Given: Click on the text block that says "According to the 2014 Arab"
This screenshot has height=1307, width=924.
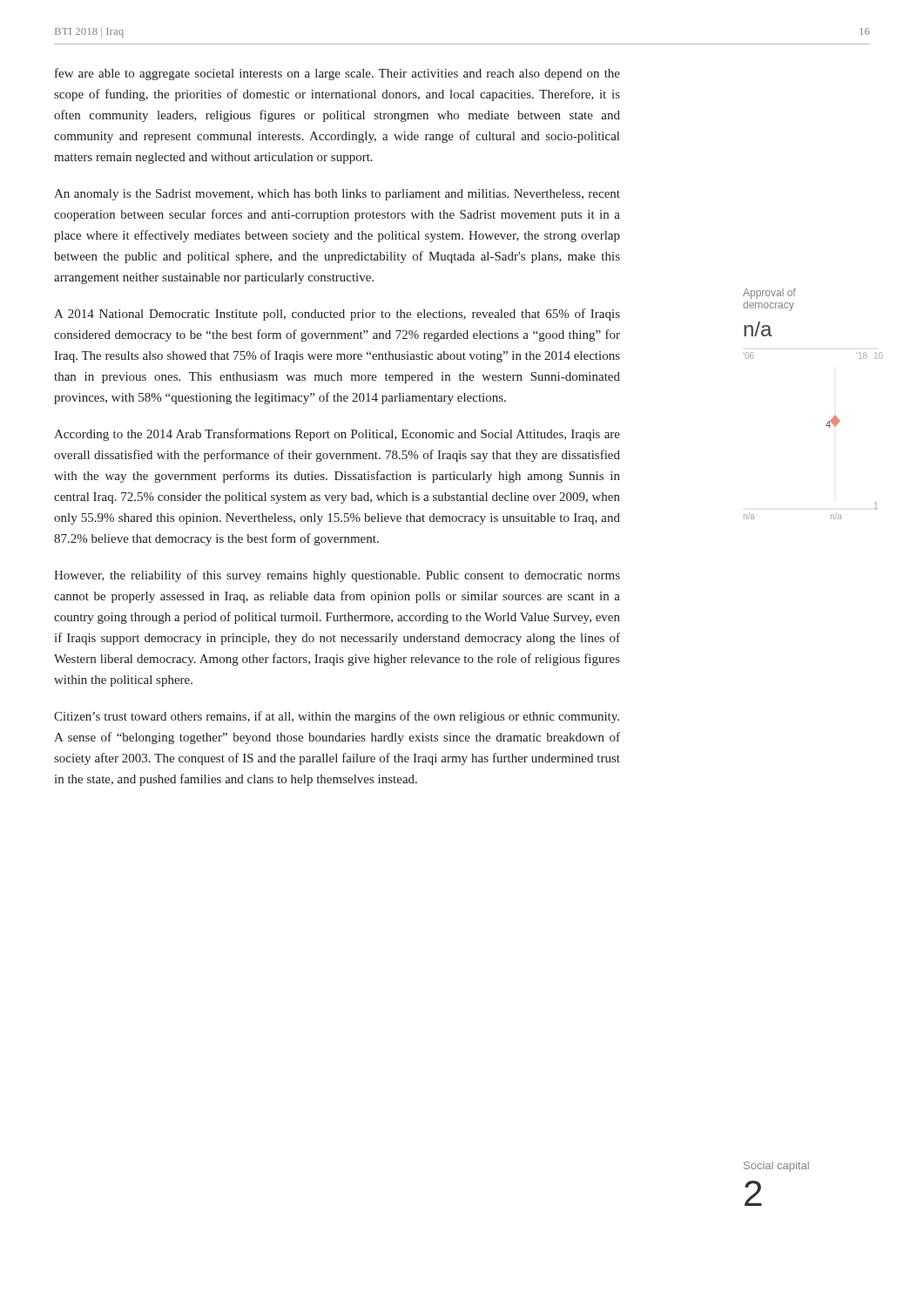Looking at the screenshot, I should coord(337,486).
